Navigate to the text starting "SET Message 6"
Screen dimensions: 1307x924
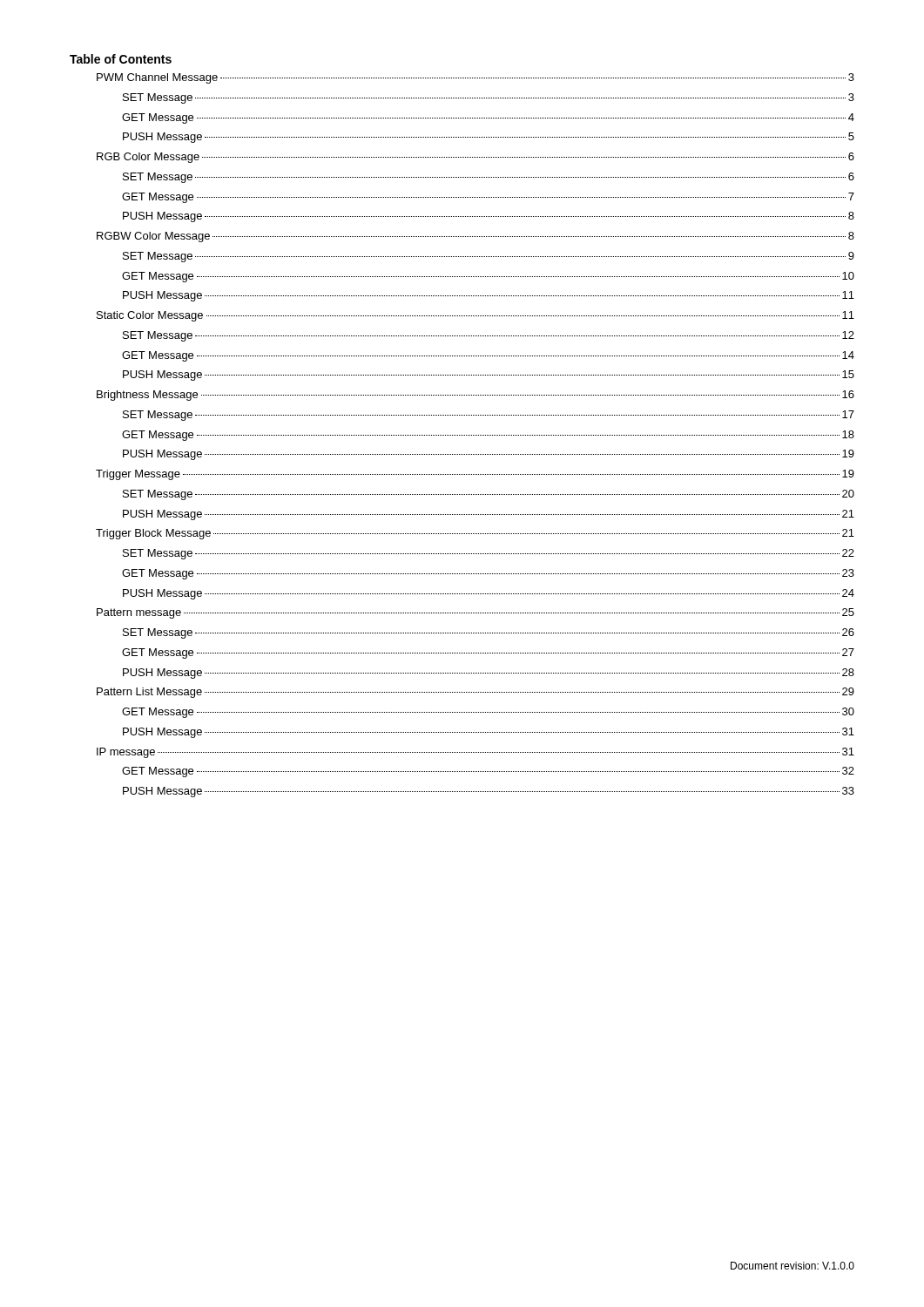[x=488, y=177]
